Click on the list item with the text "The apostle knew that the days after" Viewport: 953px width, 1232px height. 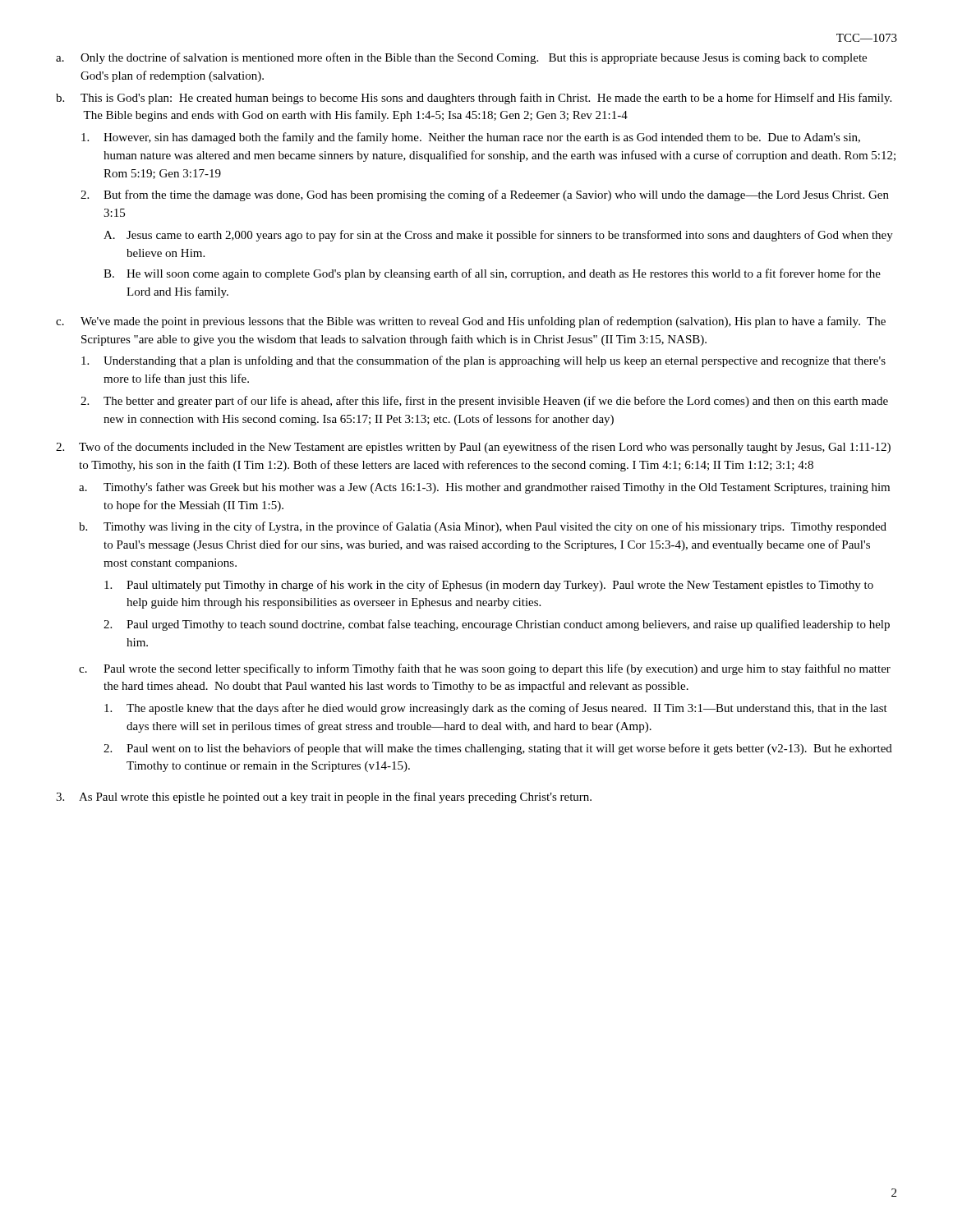click(500, 718)
